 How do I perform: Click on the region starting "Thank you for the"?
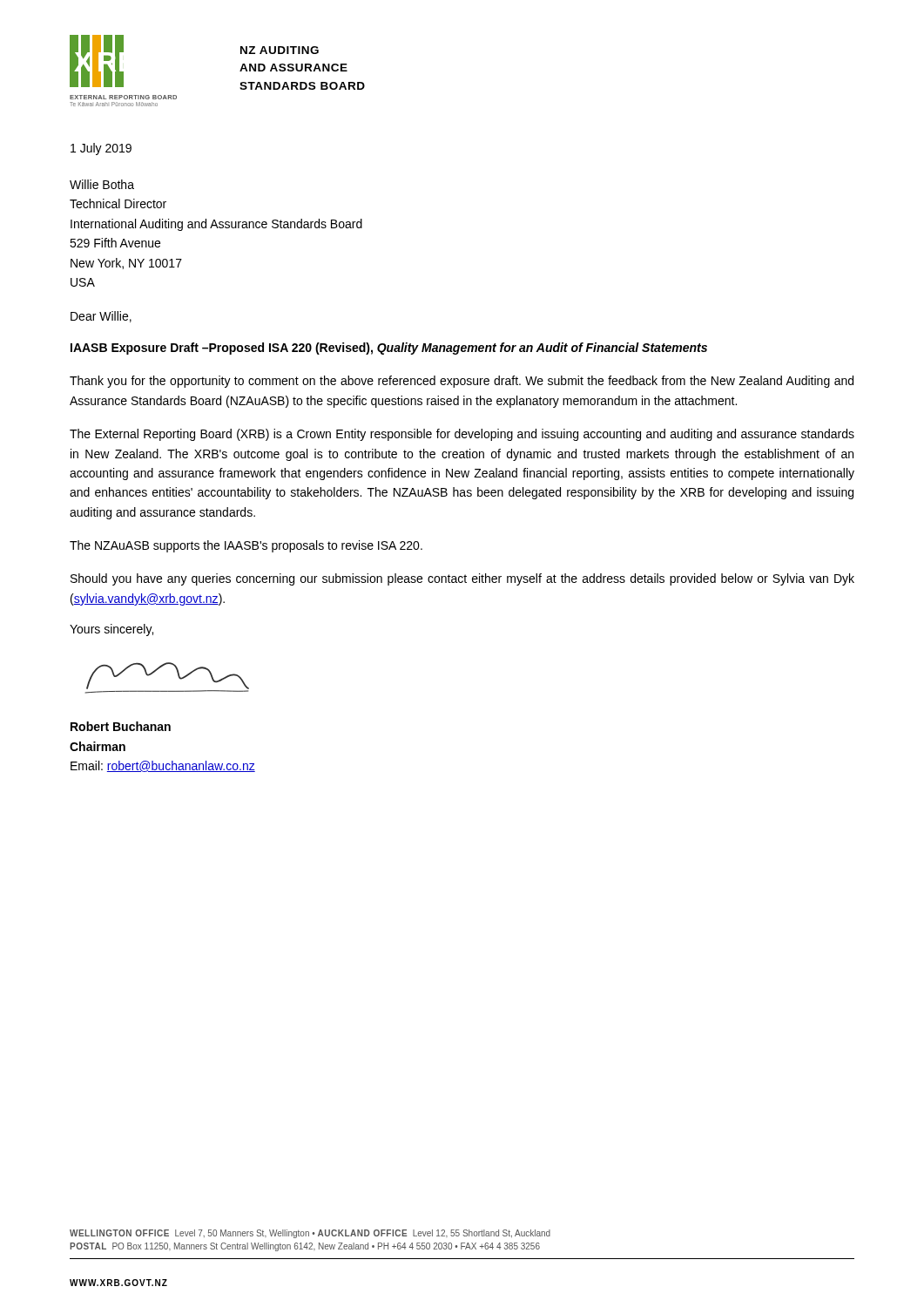(462, 391)
